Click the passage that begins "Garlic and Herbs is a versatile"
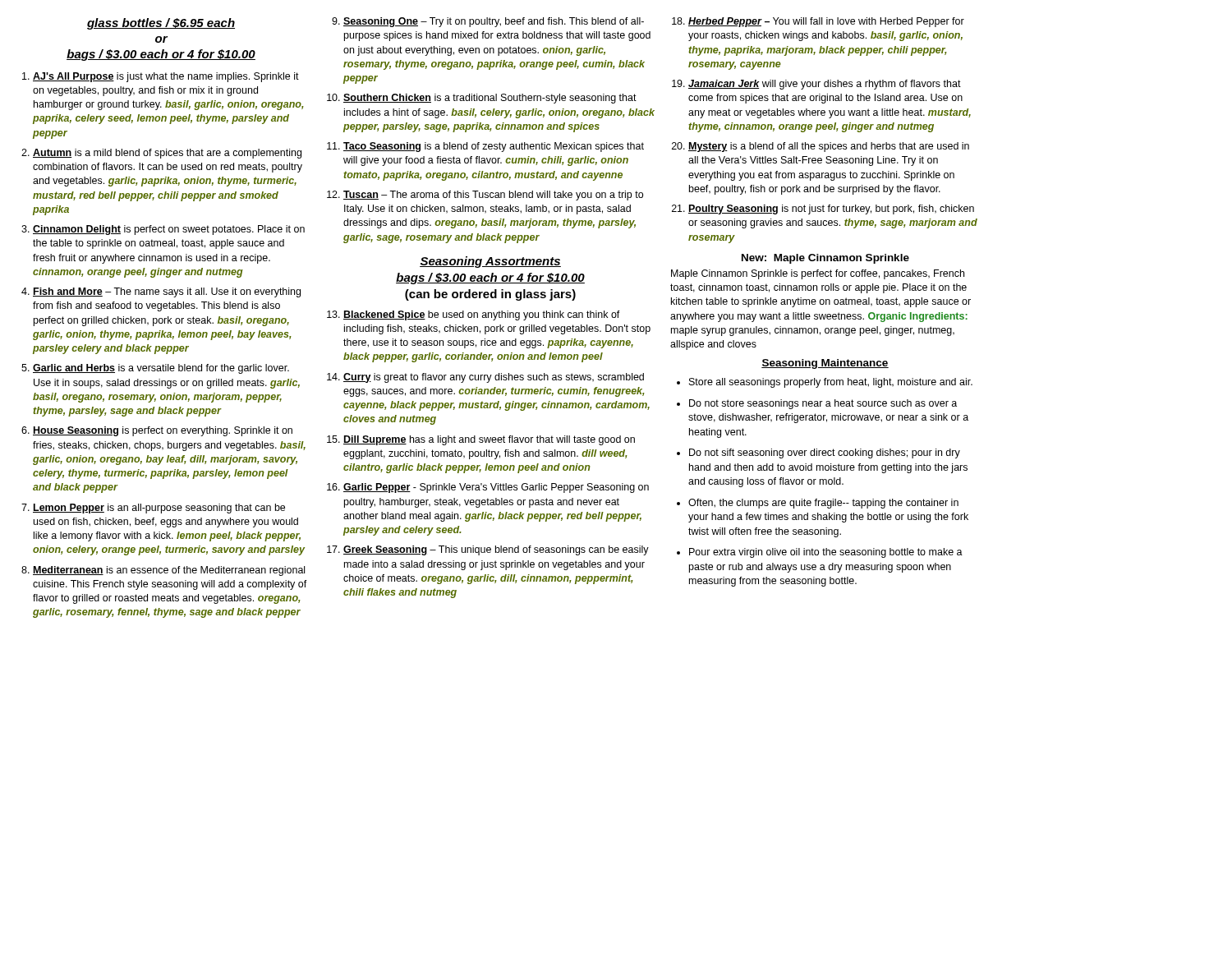Viewport: 1232px width, 953px height. coord(167,390)
